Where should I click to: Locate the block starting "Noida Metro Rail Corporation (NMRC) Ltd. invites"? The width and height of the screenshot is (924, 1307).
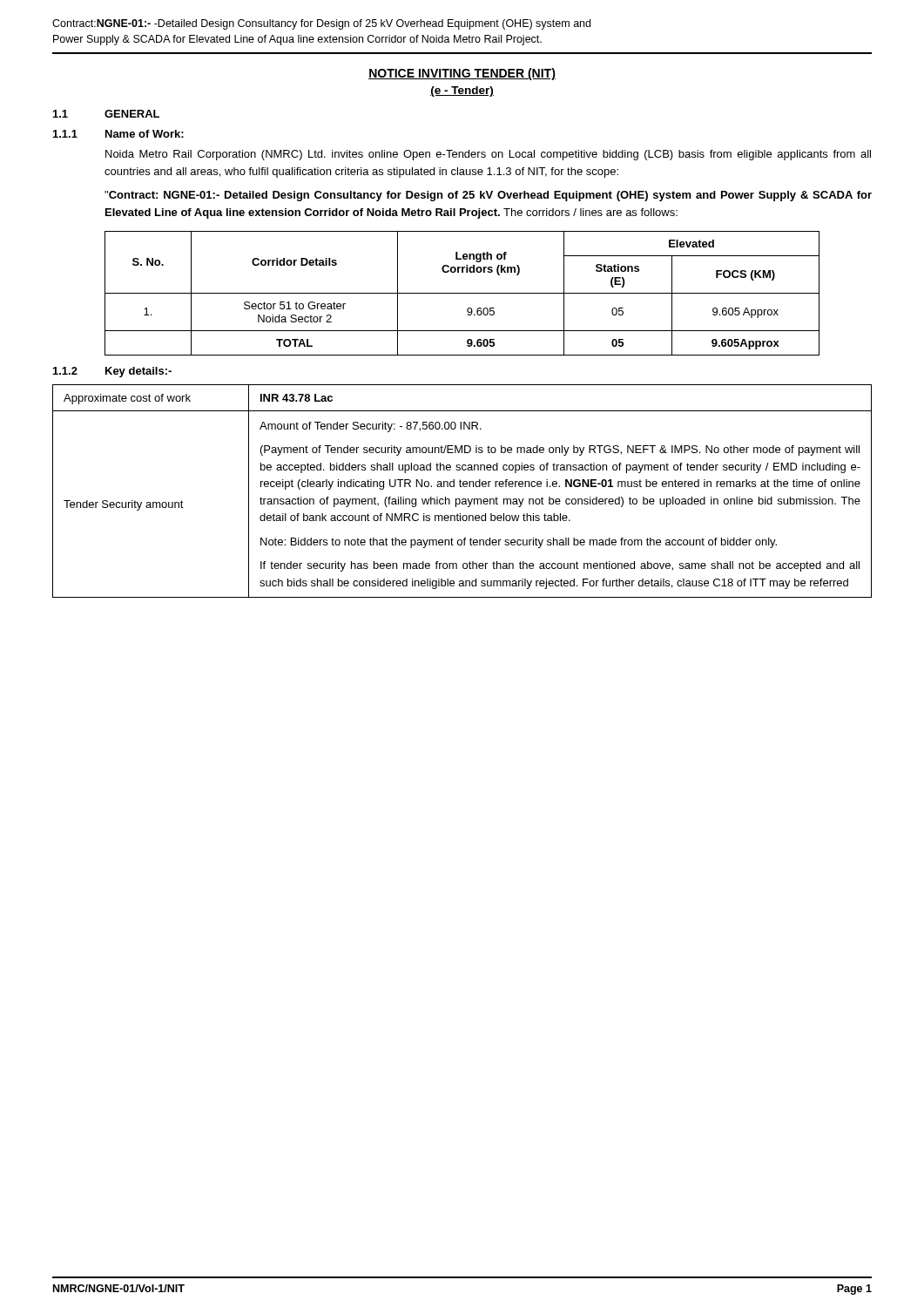(x=488, y=162)
